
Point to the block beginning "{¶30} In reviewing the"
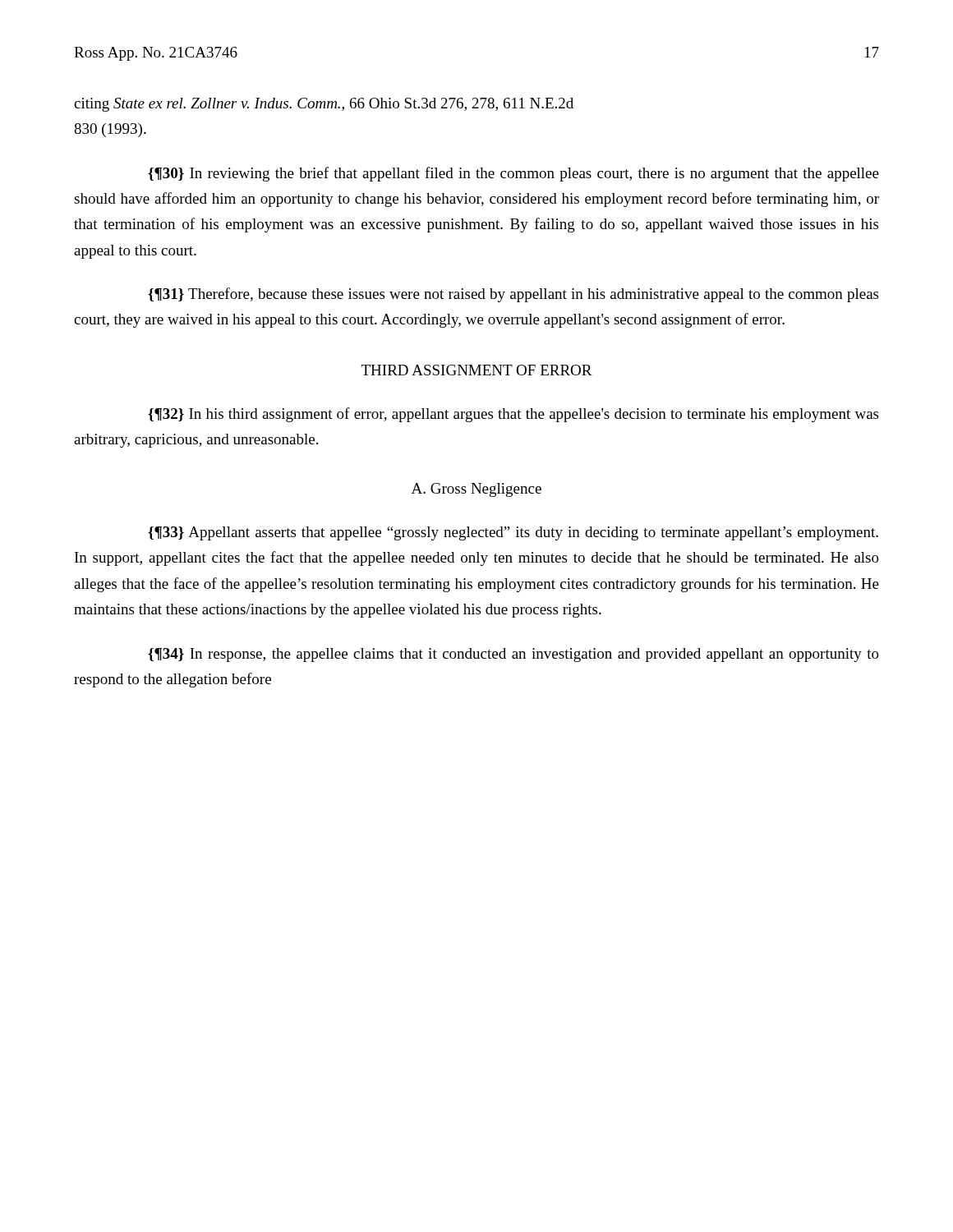click(476, 211)
